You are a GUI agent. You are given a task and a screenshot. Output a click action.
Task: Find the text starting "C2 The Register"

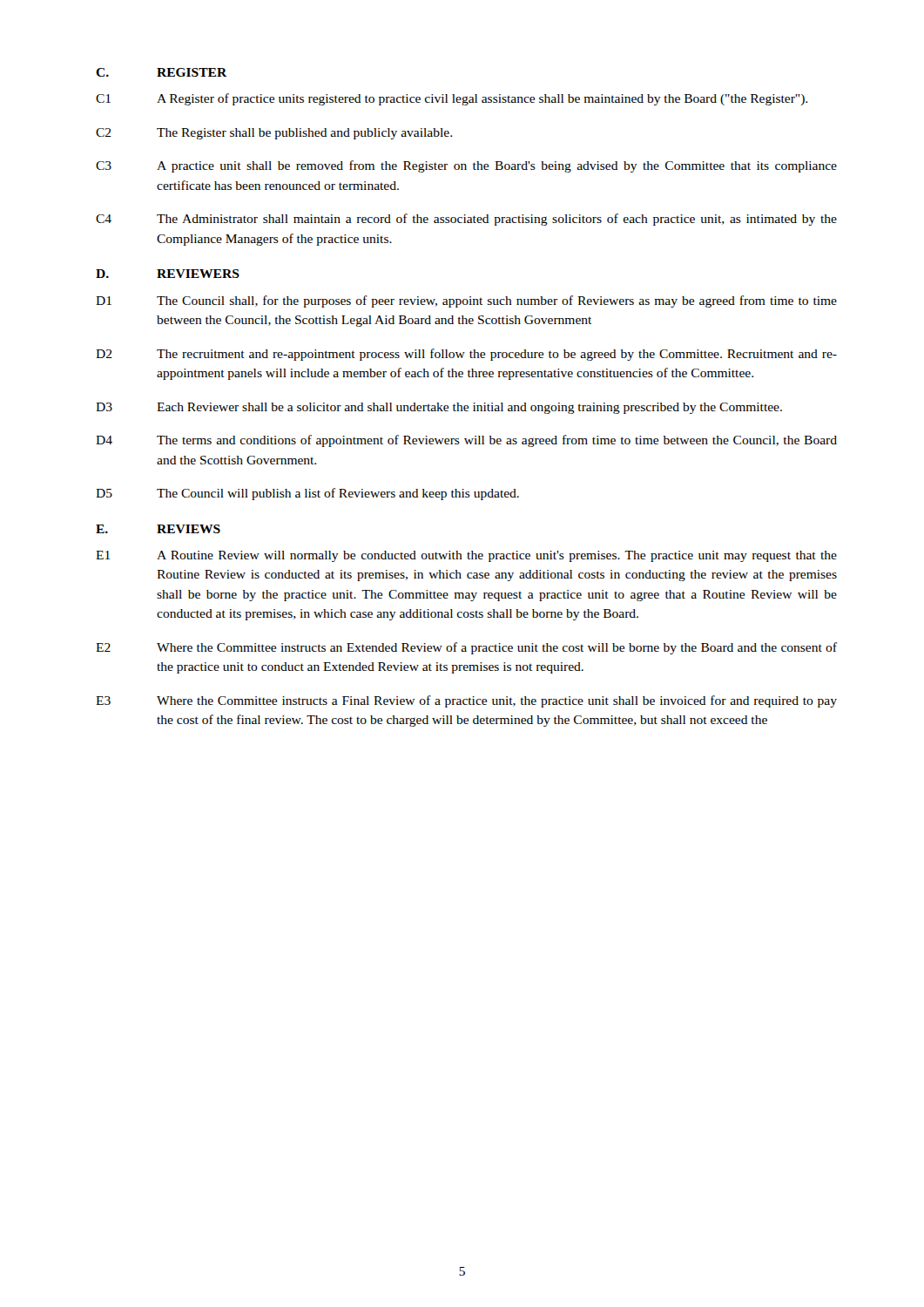[274, 134]
